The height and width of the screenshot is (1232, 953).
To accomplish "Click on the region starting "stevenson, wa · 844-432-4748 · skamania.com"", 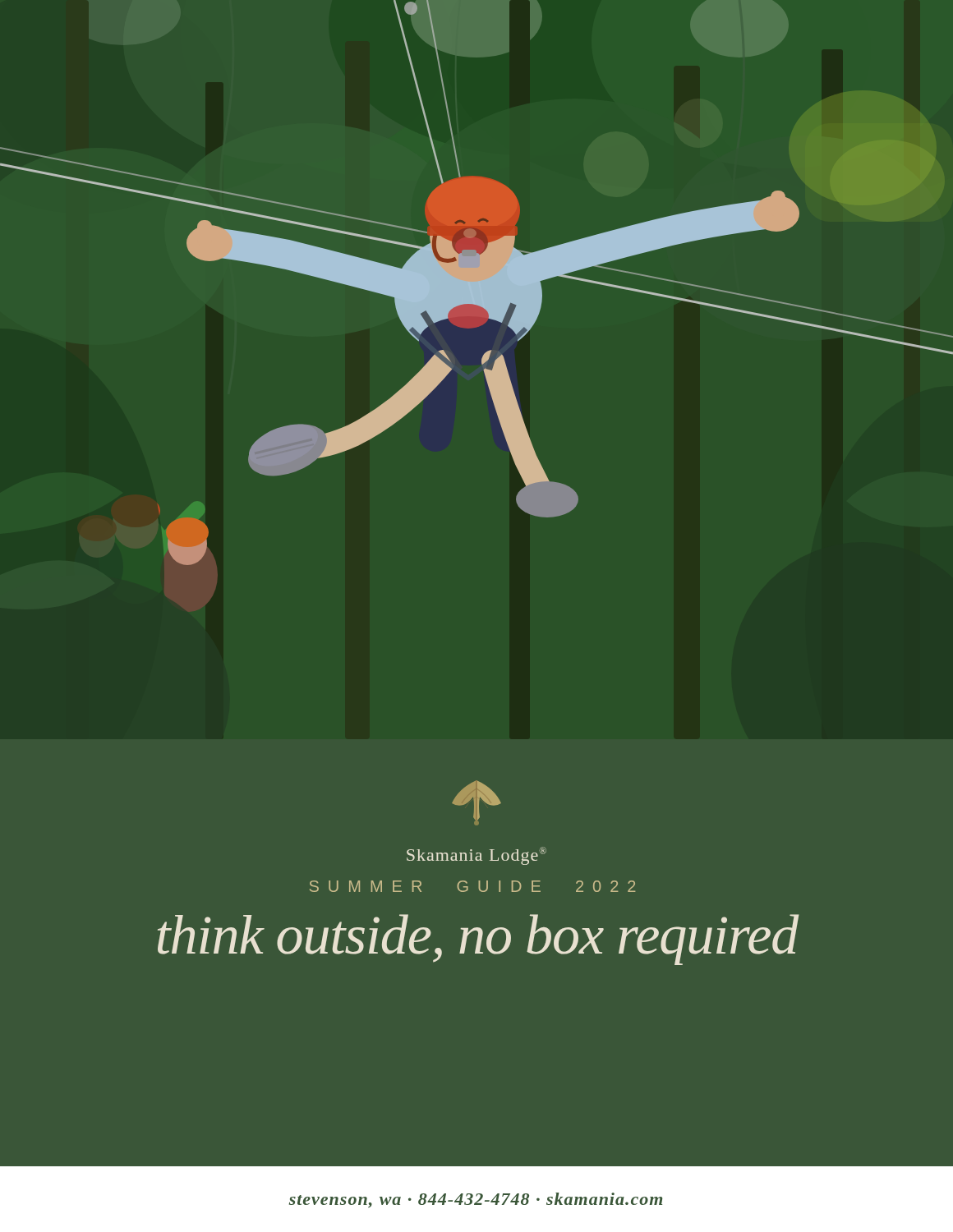I will tap(476, 1199).
